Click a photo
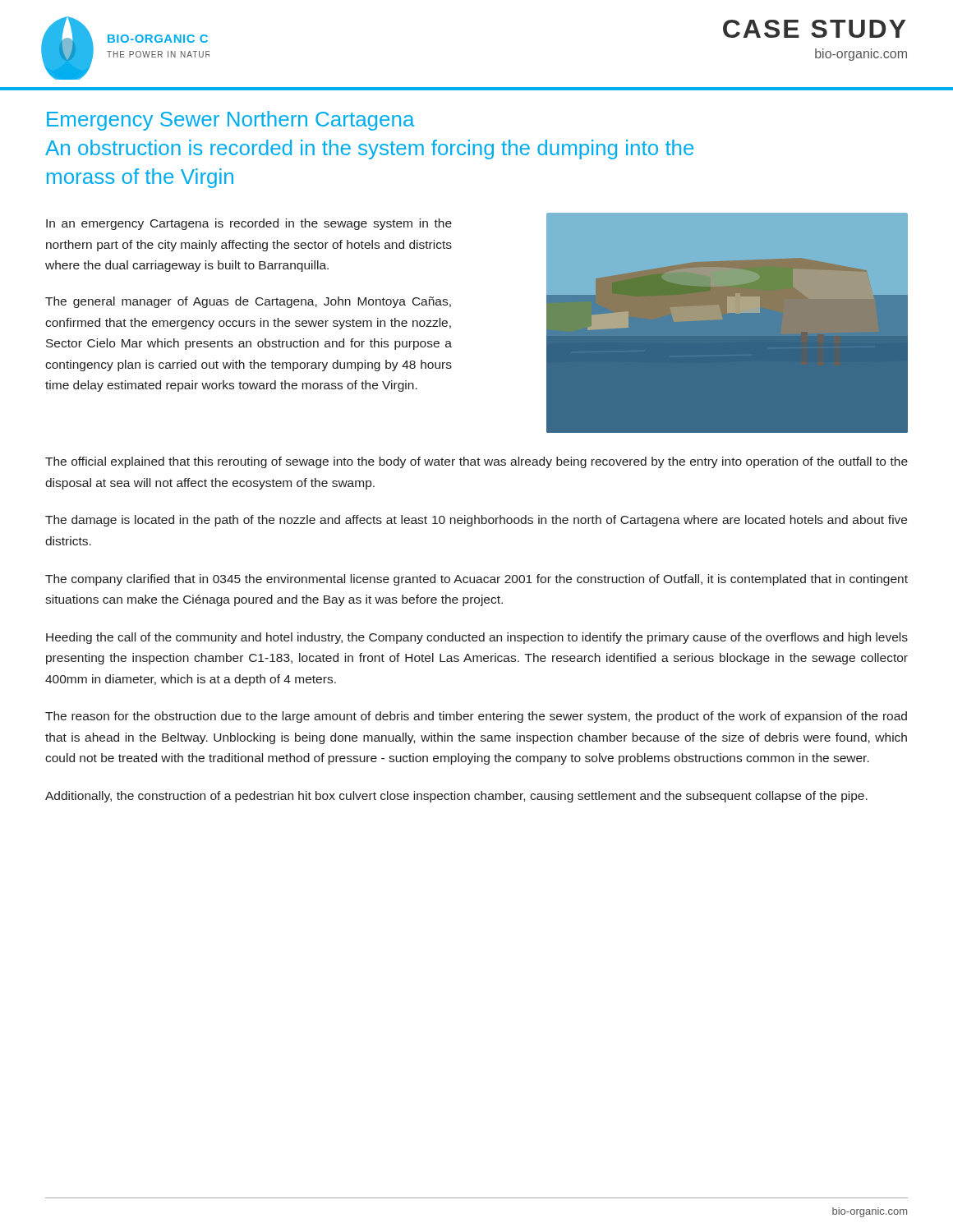The width and height of the screenshot is (953, 1232). [x=727, y=323]
